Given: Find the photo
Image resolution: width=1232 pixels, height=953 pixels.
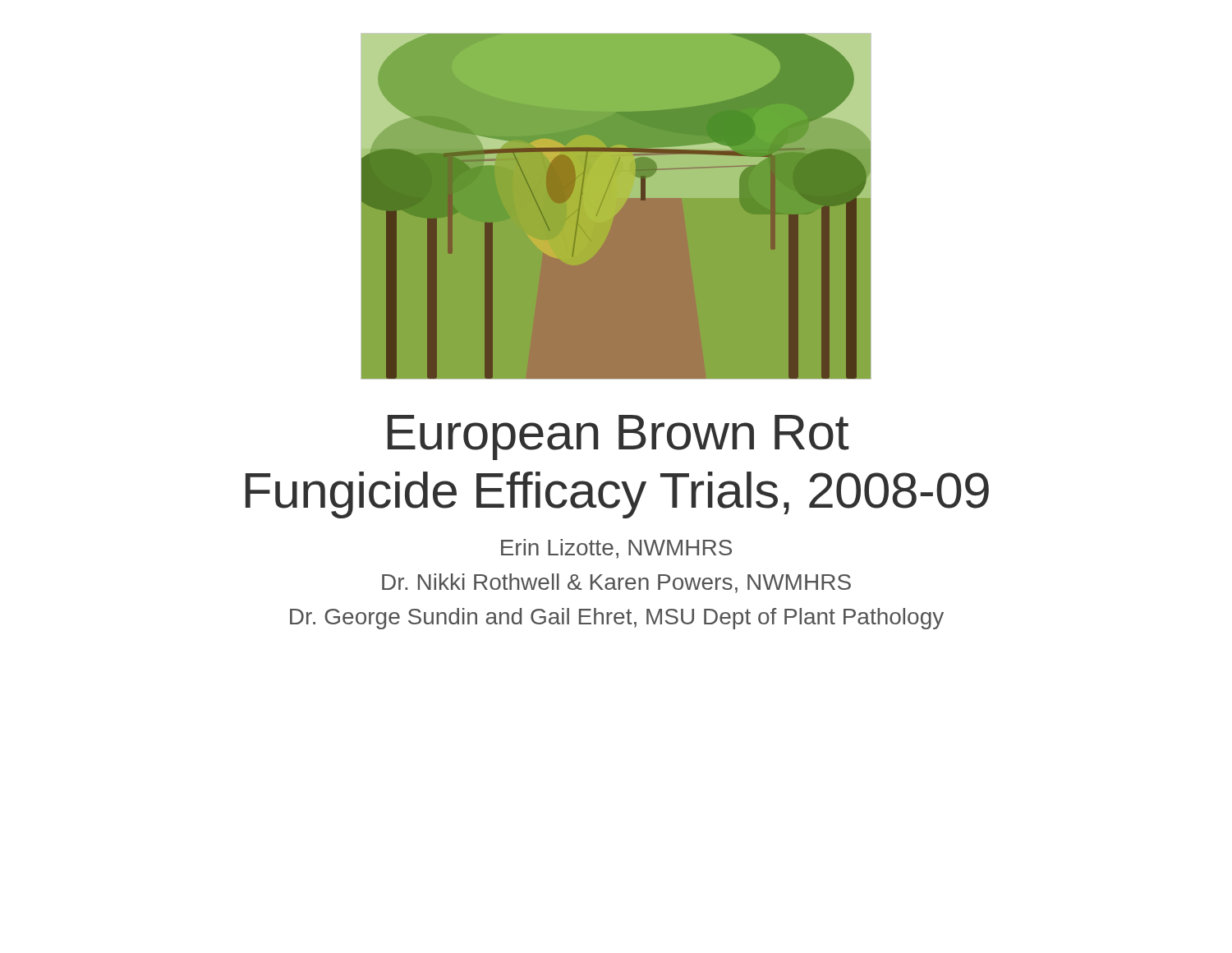Looking at the screenshot, I should point(616,206).
